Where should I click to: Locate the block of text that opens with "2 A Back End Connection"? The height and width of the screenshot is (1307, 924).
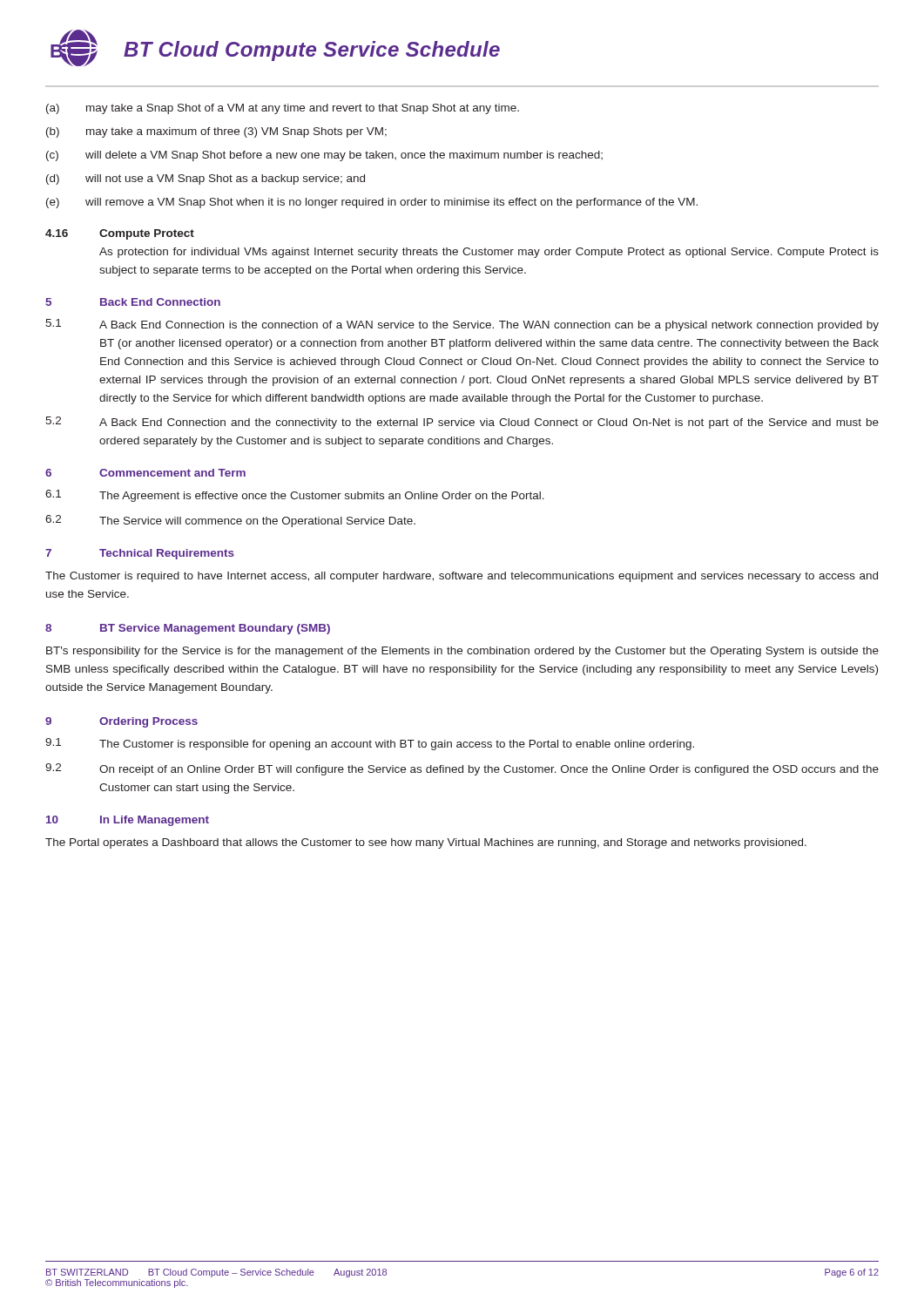coord(462,433)
